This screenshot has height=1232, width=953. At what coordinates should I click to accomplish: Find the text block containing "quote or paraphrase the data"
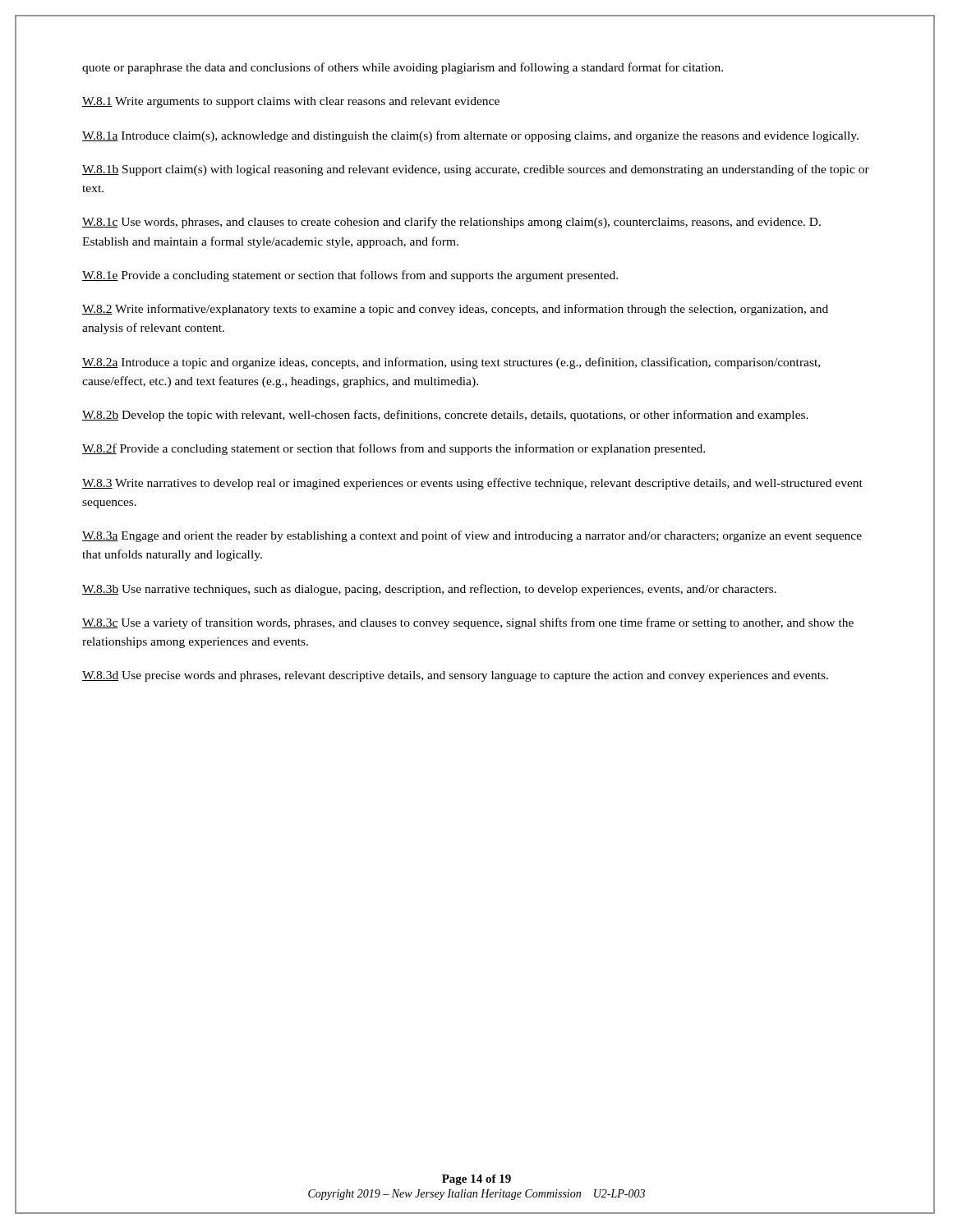[403, 67]
